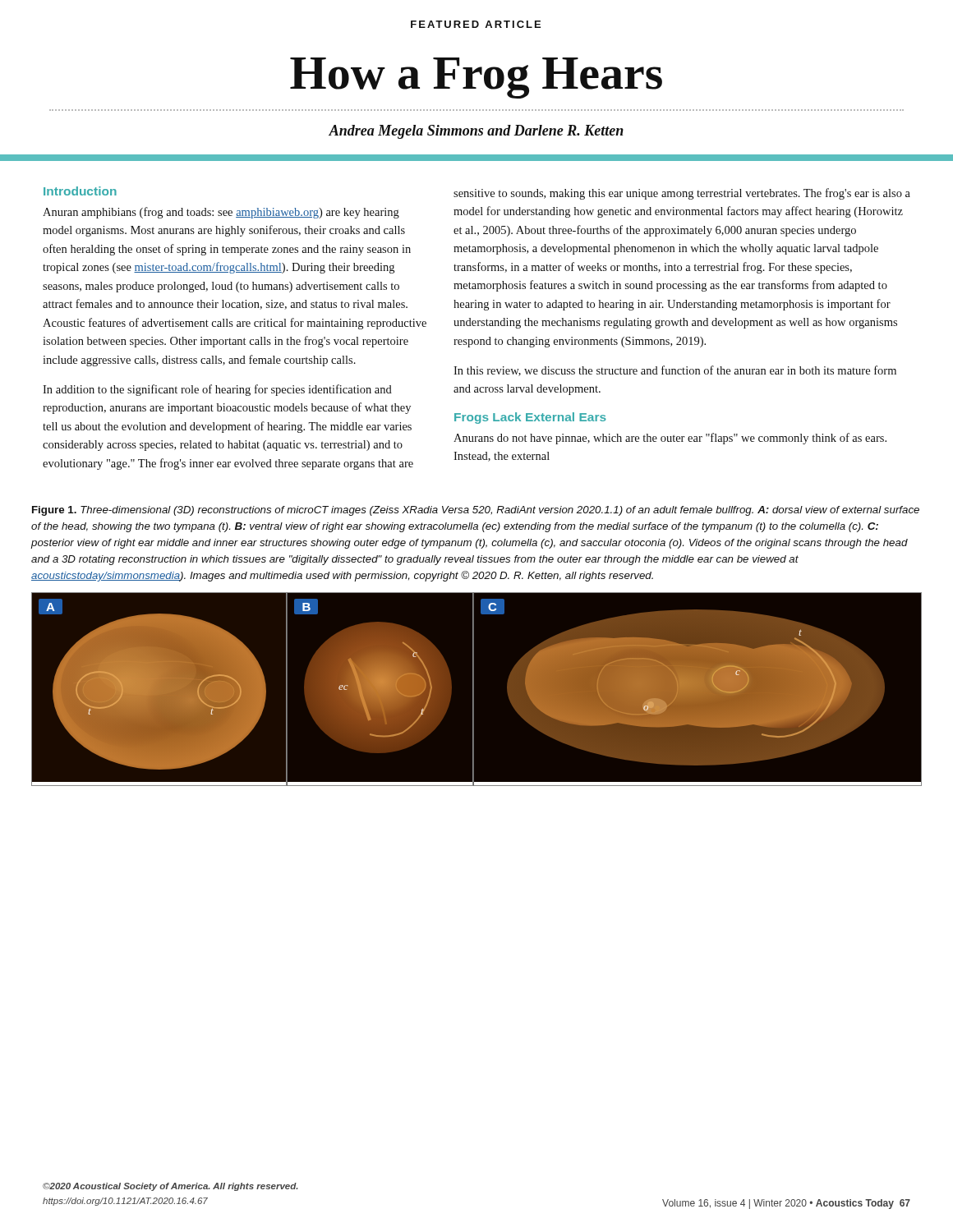Locate the text "How a Frog Hears"
The height and width of the screenshot is (1232, 953).
[476, 73]
